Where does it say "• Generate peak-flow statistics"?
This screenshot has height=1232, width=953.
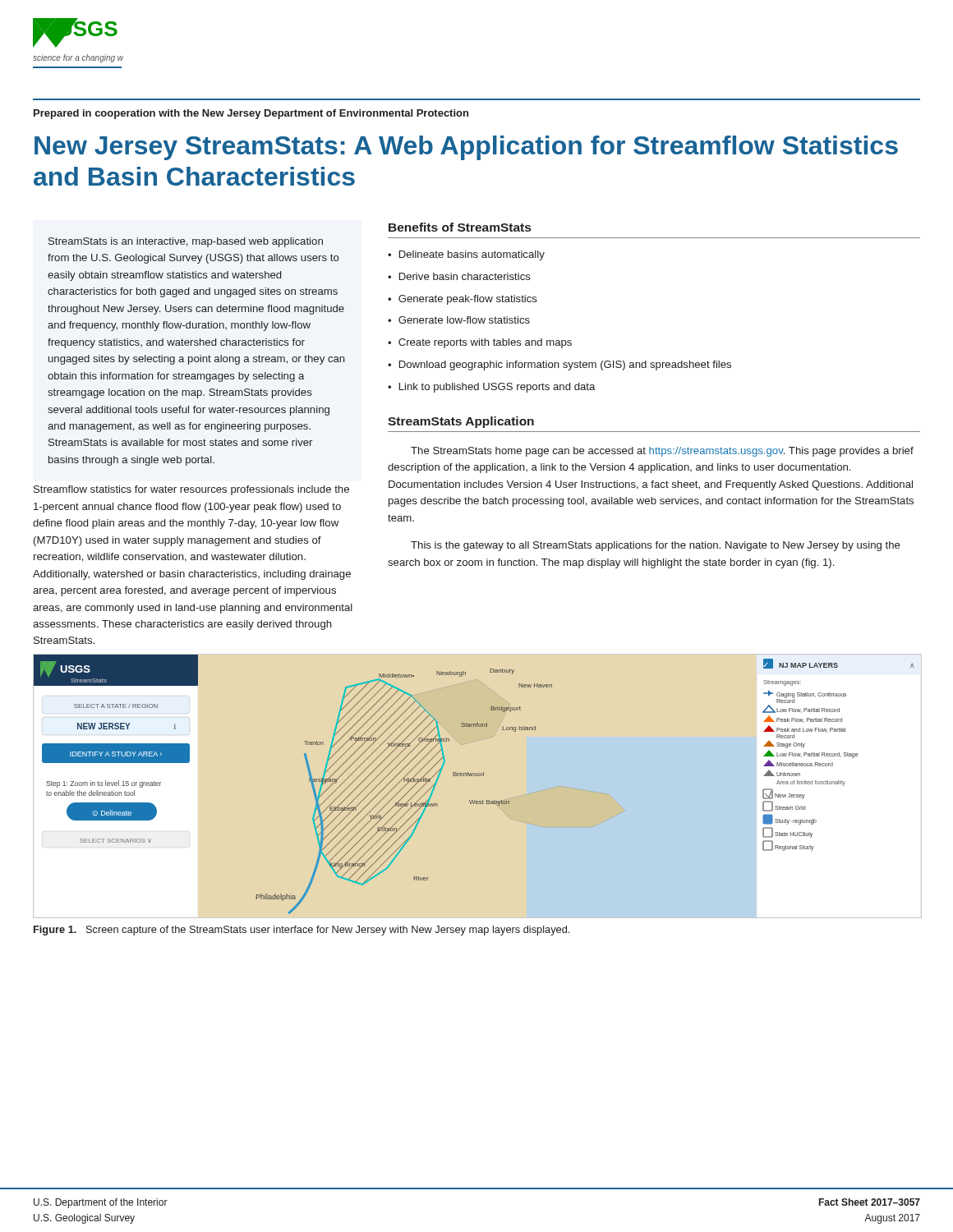tap(463, 299)
